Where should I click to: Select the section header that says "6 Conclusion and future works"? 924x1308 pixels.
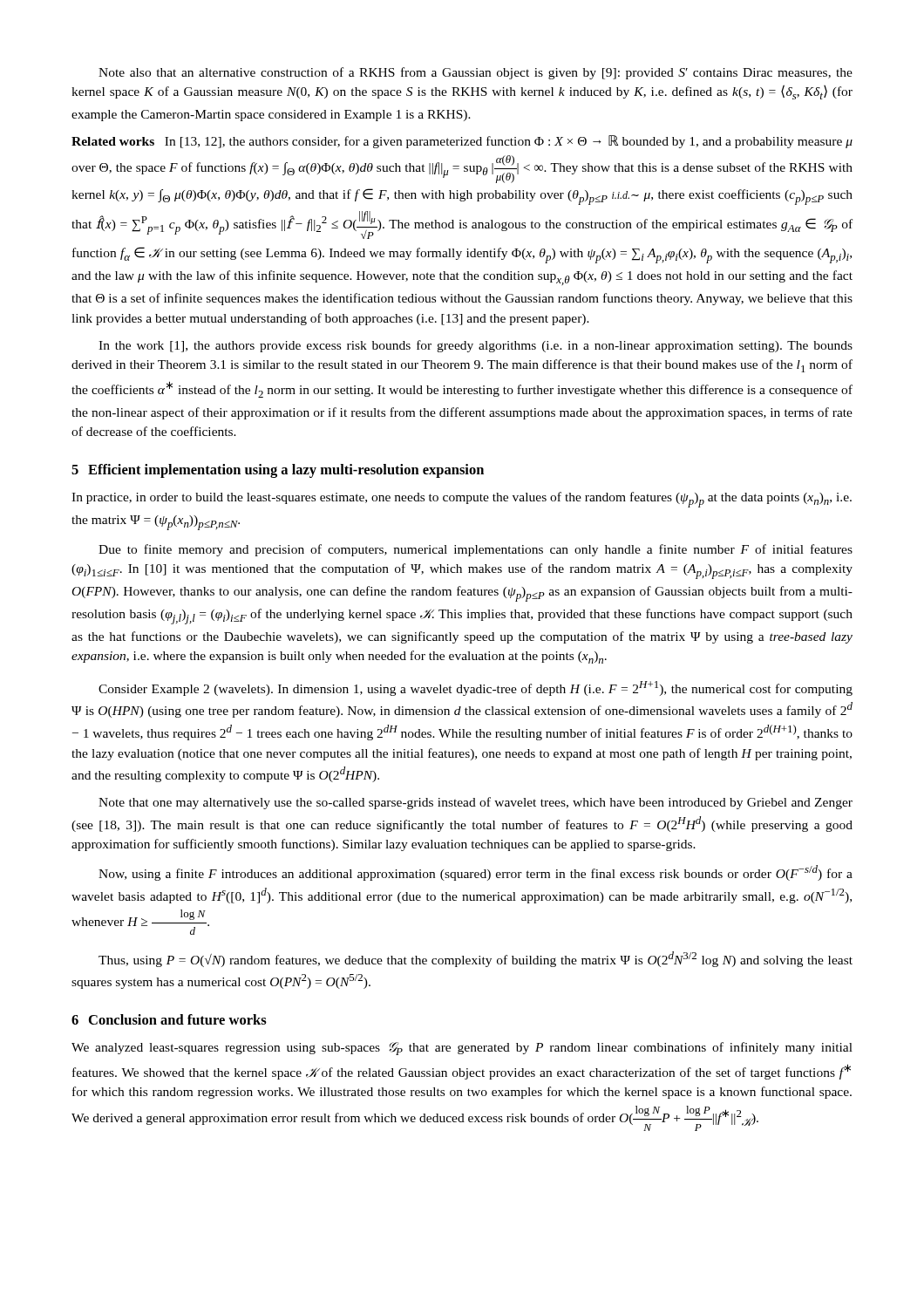pyautogui.click(x=169, y=1019)
